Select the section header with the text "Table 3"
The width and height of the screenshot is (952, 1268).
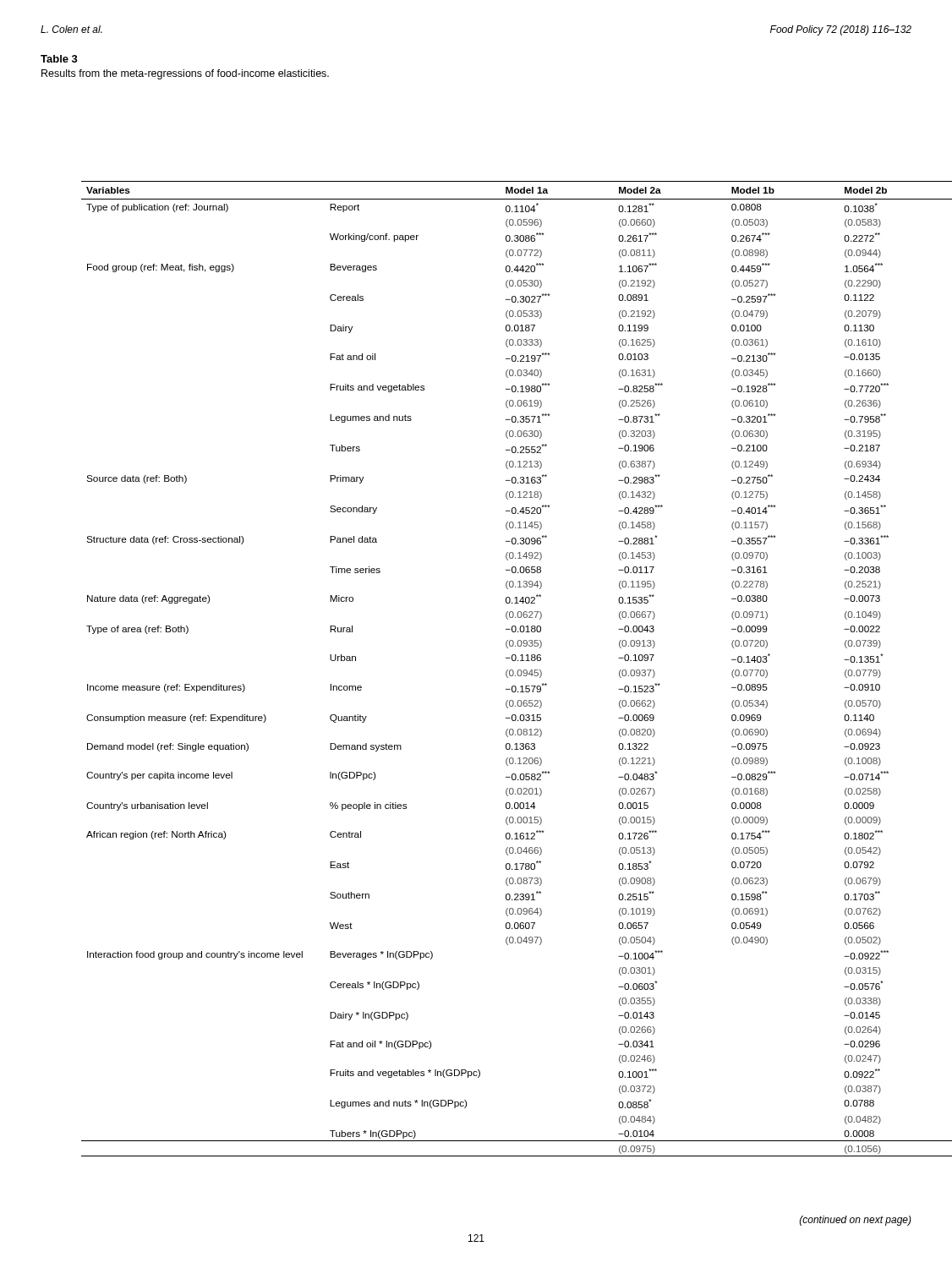(x=59, y=59)
